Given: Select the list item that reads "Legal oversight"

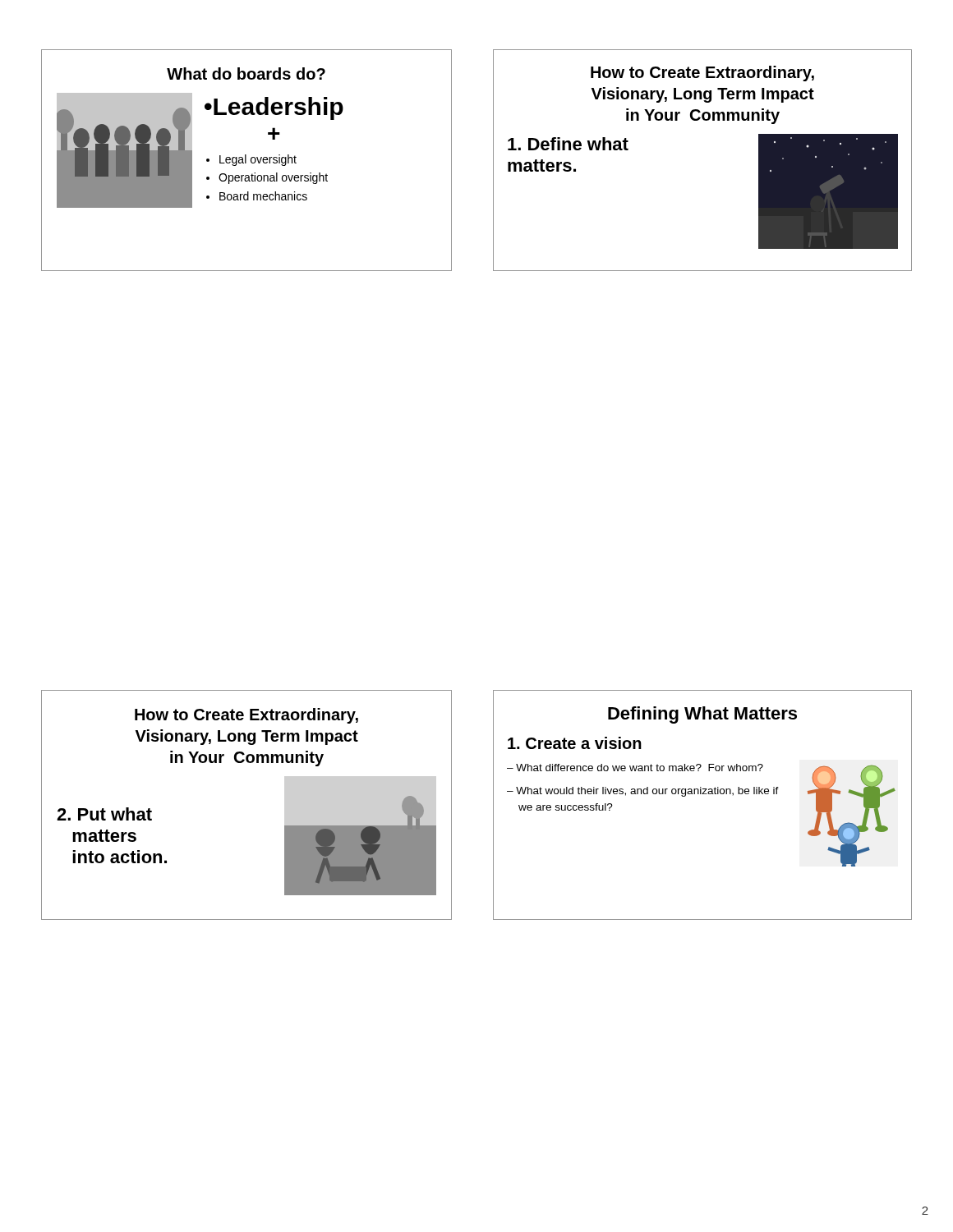Looking at the screenshot, I should click(258, 159).
